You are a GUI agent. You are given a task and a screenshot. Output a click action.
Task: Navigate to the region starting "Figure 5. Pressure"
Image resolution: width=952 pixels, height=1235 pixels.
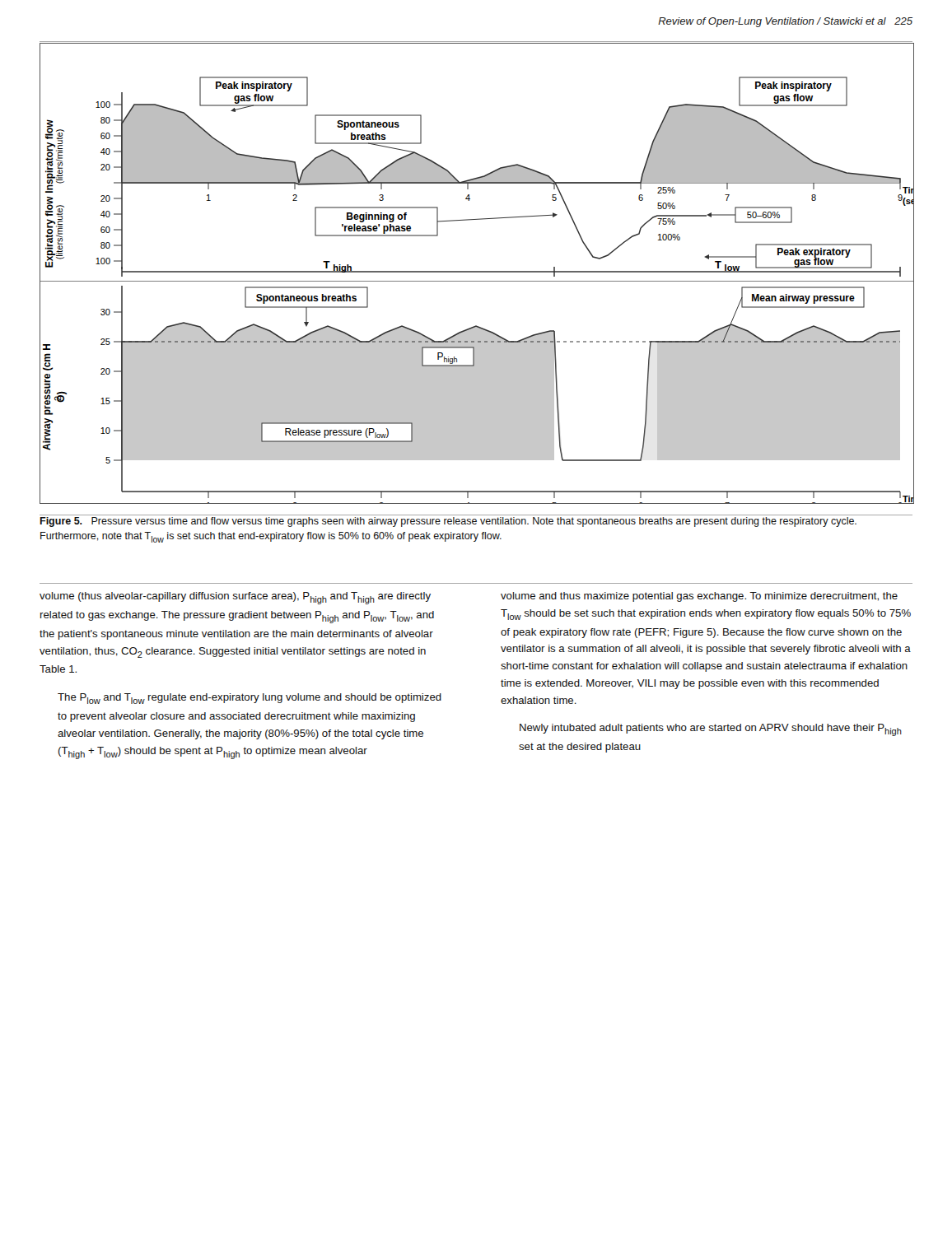point(448,530)
